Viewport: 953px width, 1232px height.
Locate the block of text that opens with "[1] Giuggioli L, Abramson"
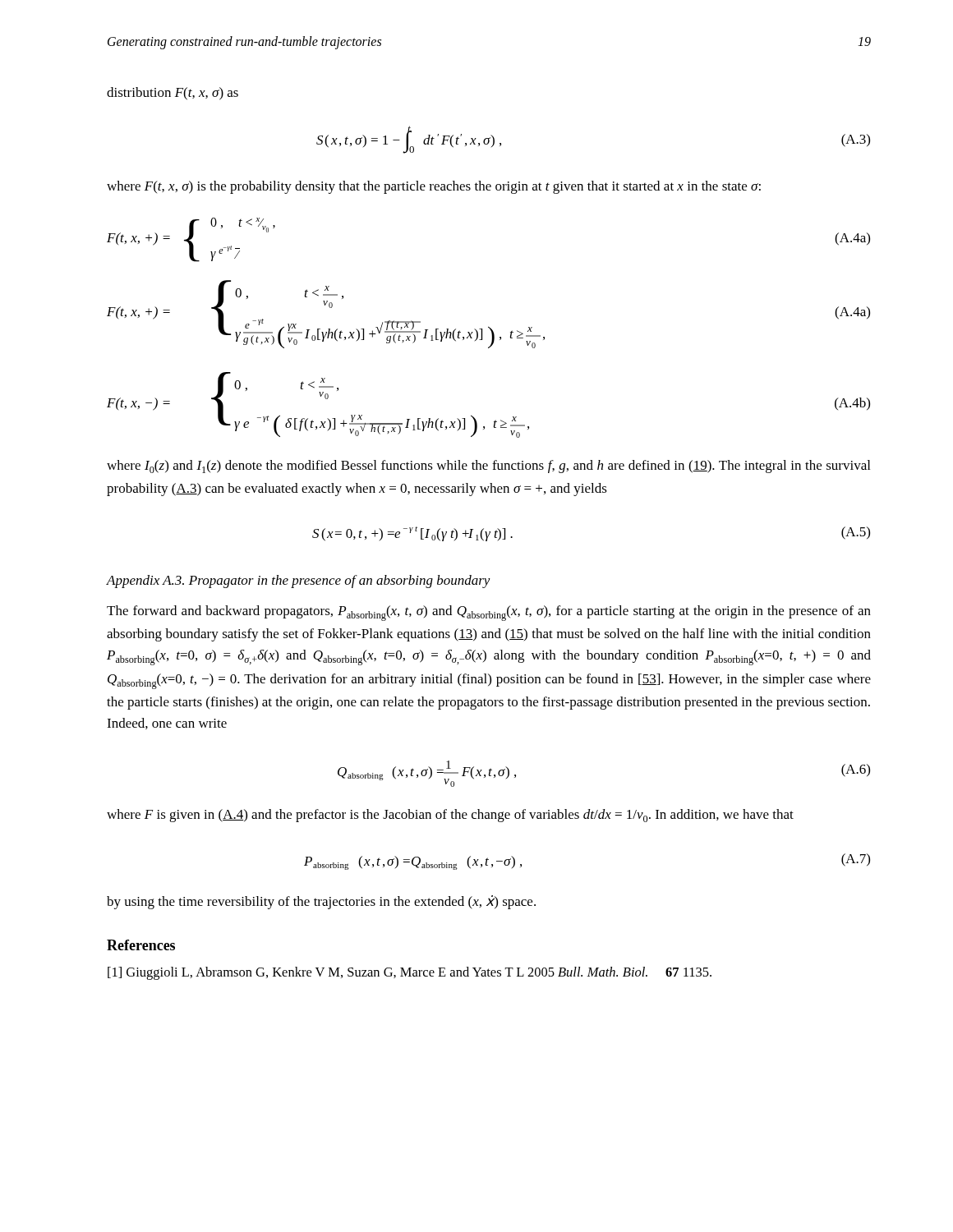click(410, 972)
